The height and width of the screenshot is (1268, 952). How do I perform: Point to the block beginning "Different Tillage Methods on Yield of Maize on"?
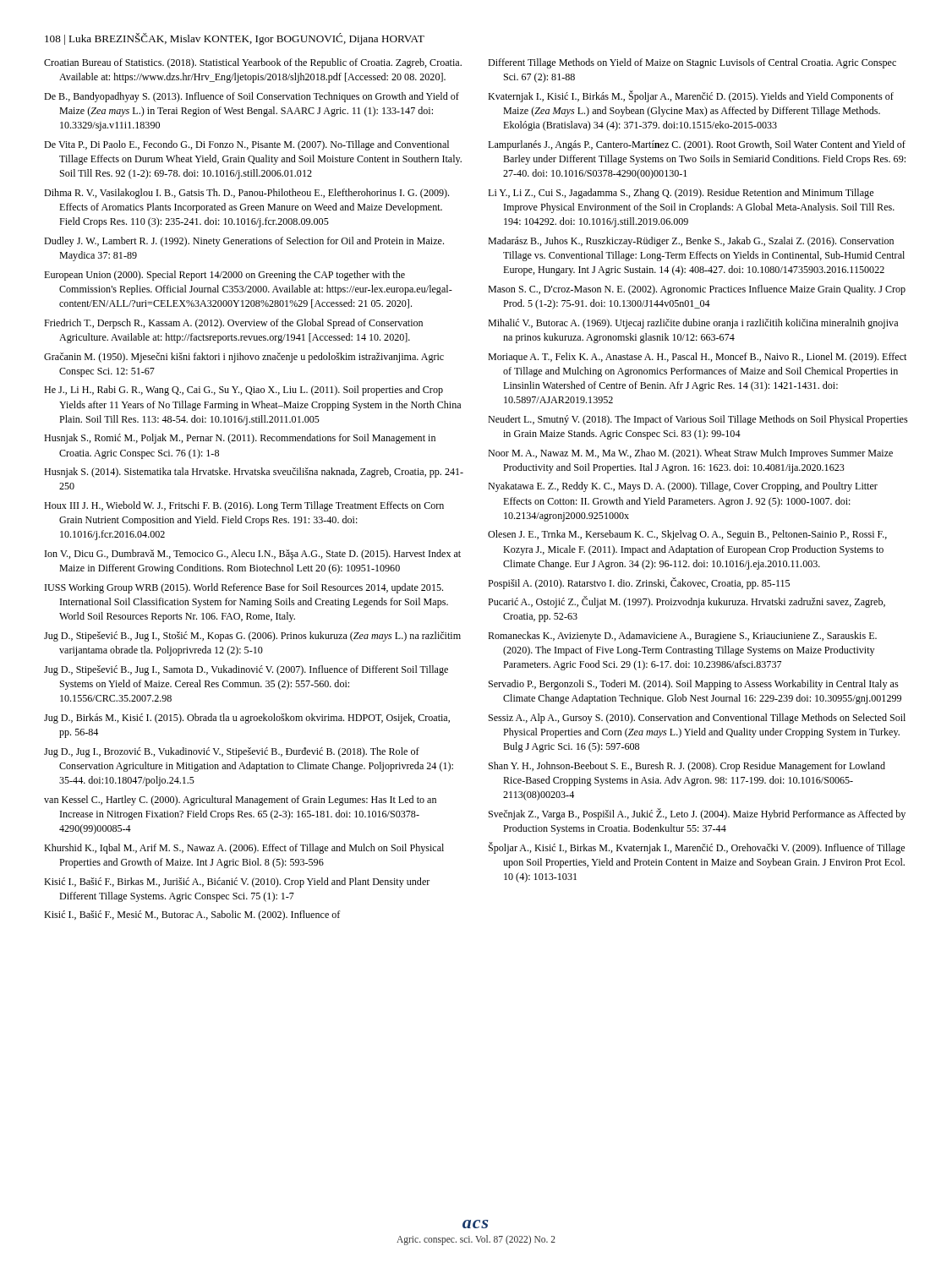pyautogui.click(x=692, y=70)
